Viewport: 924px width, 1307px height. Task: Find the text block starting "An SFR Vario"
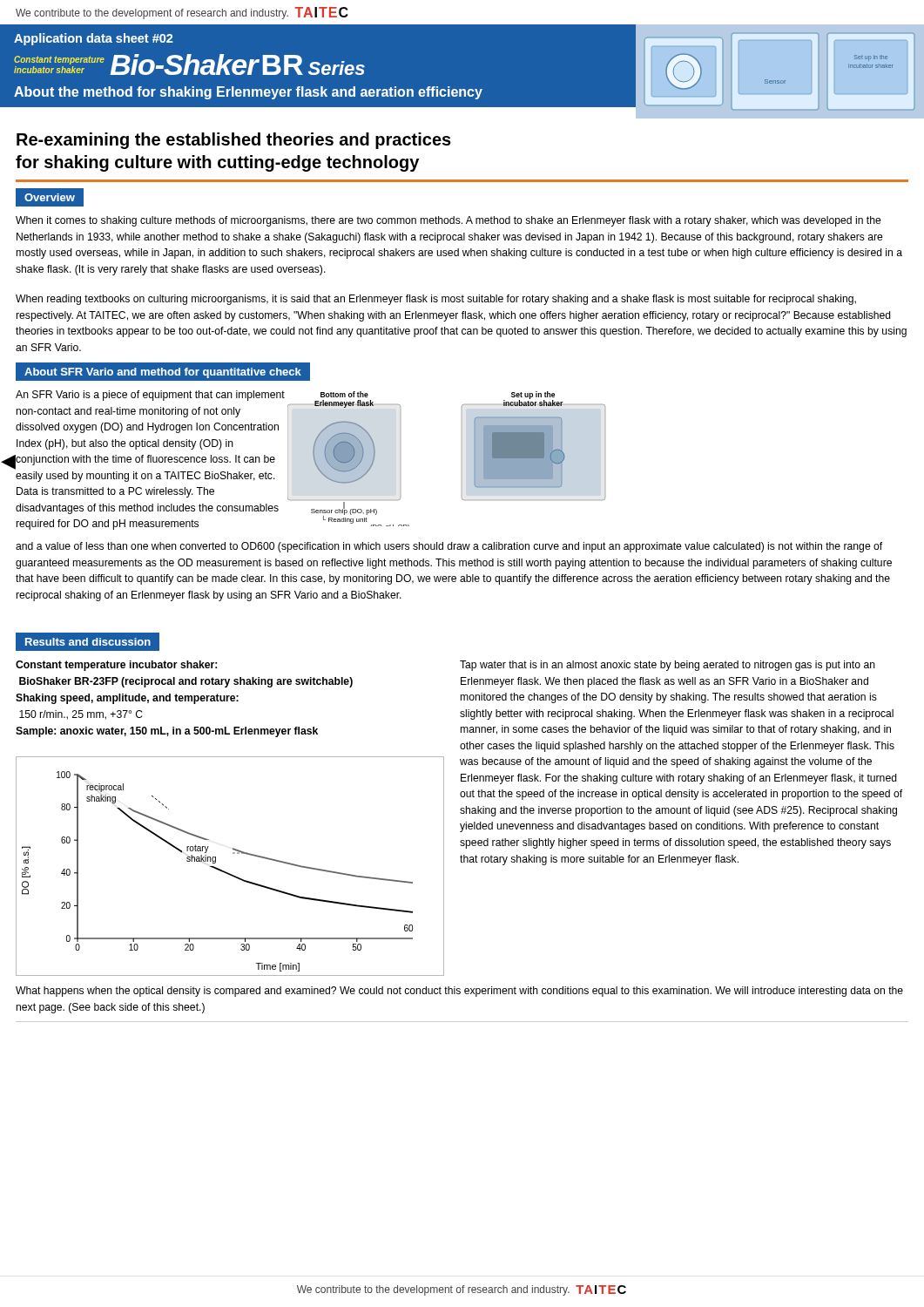[150, 459]
